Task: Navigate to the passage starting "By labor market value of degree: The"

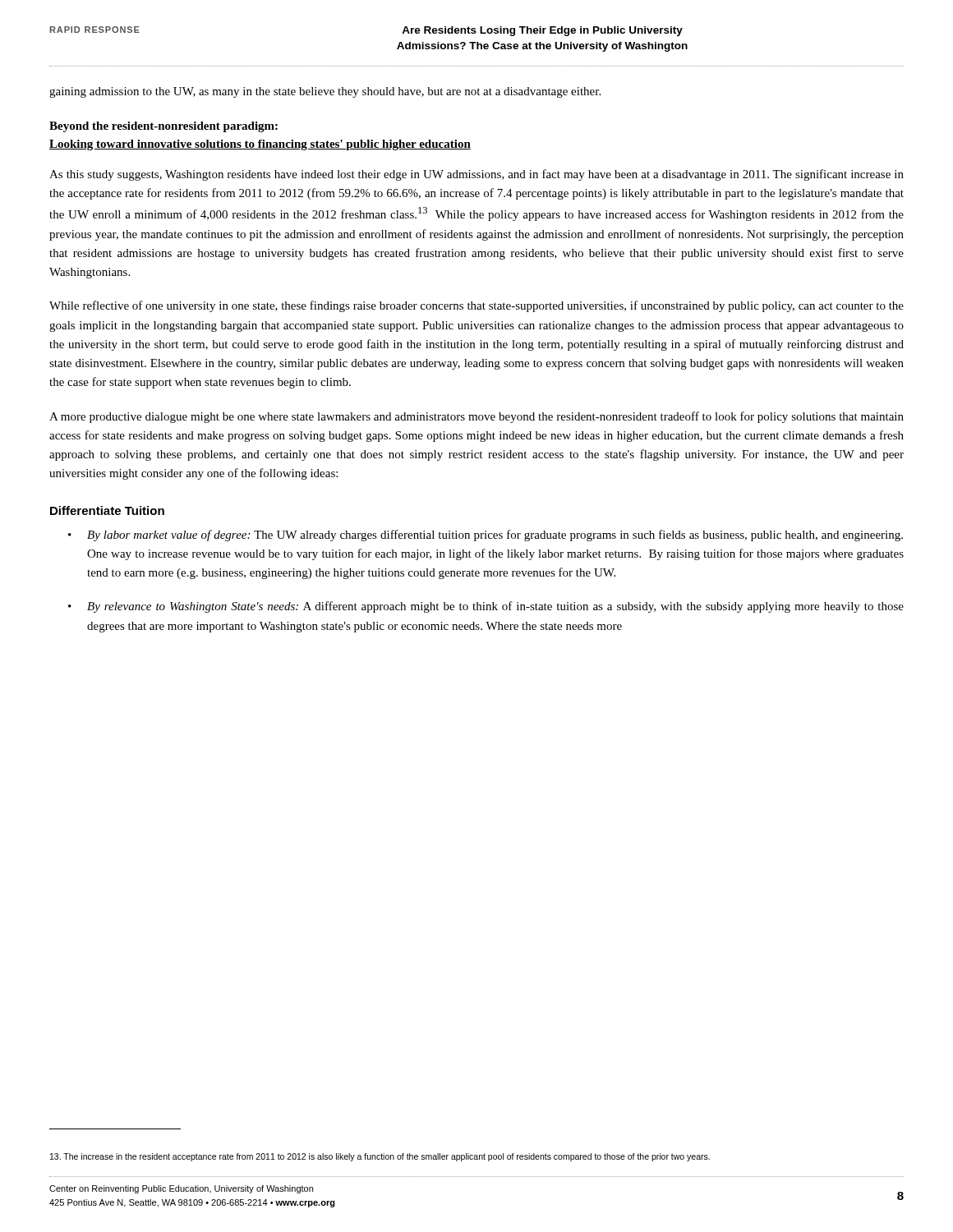Action: [495, 553]
